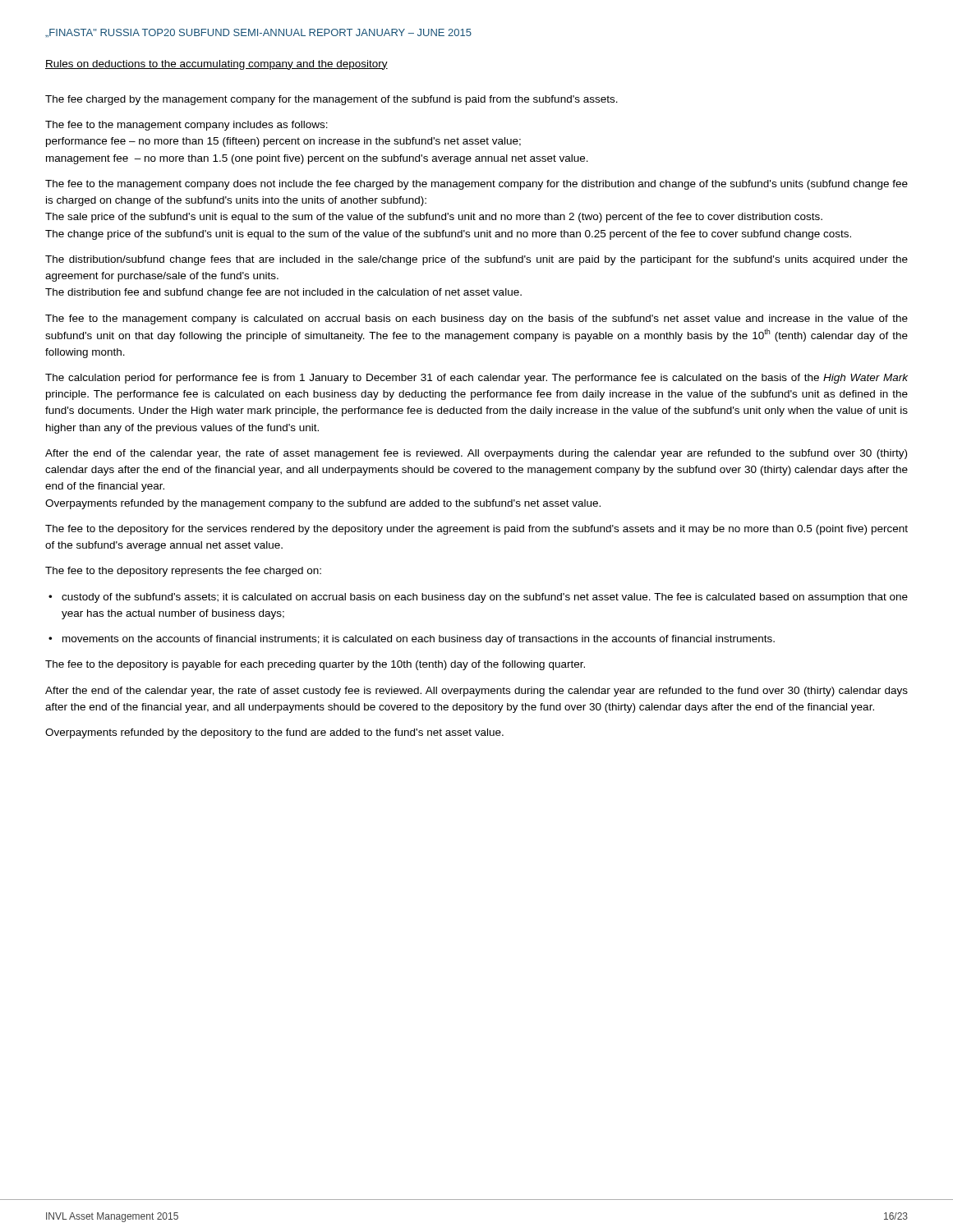Find the block on this page that starts "movements on the accounts of financial"
The image size is (953, 1232).
476,639
